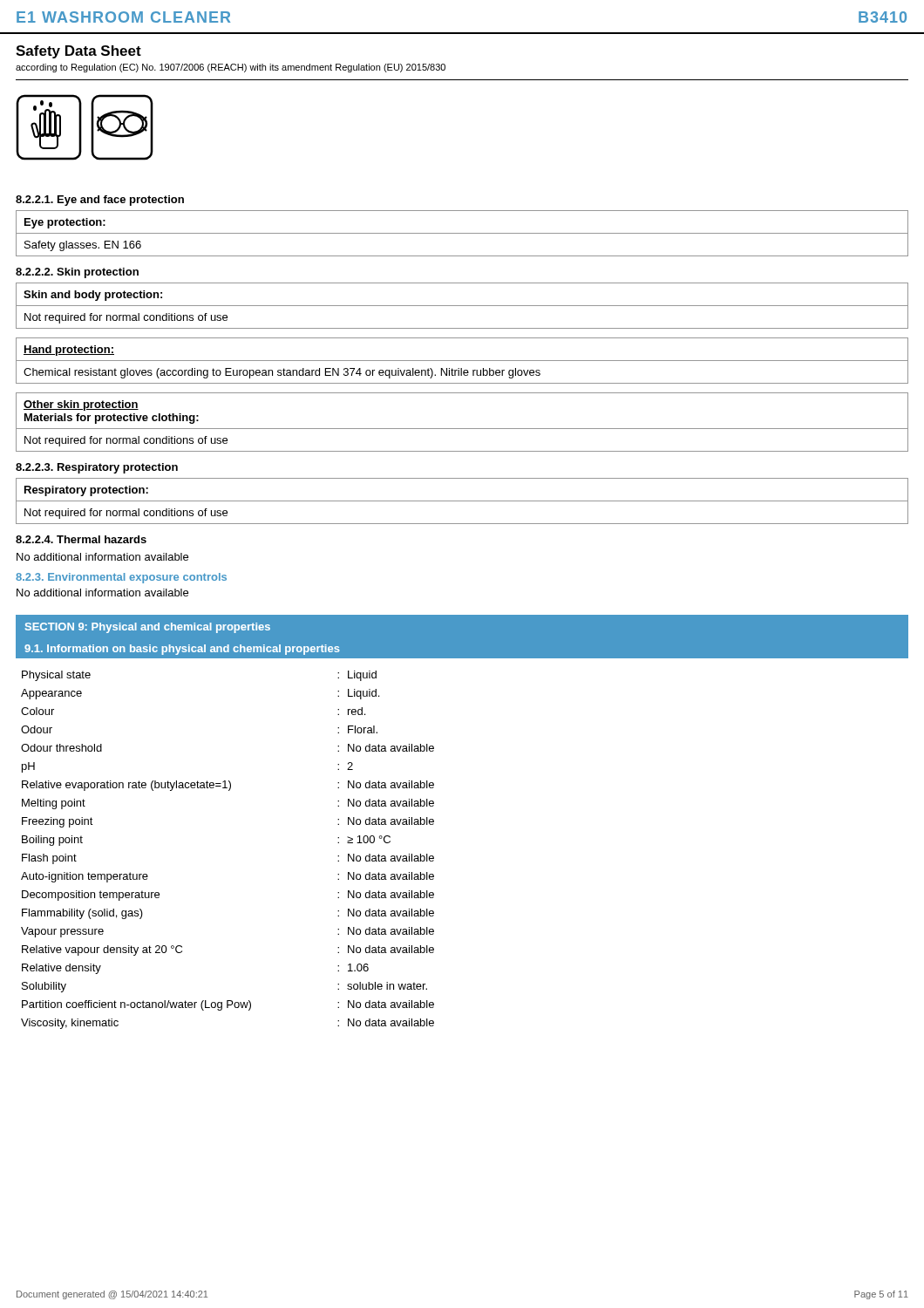The height and width of the screenshot is (1308, 924).
Task: Locate the table with the text "No data available"
Action: 462,848
